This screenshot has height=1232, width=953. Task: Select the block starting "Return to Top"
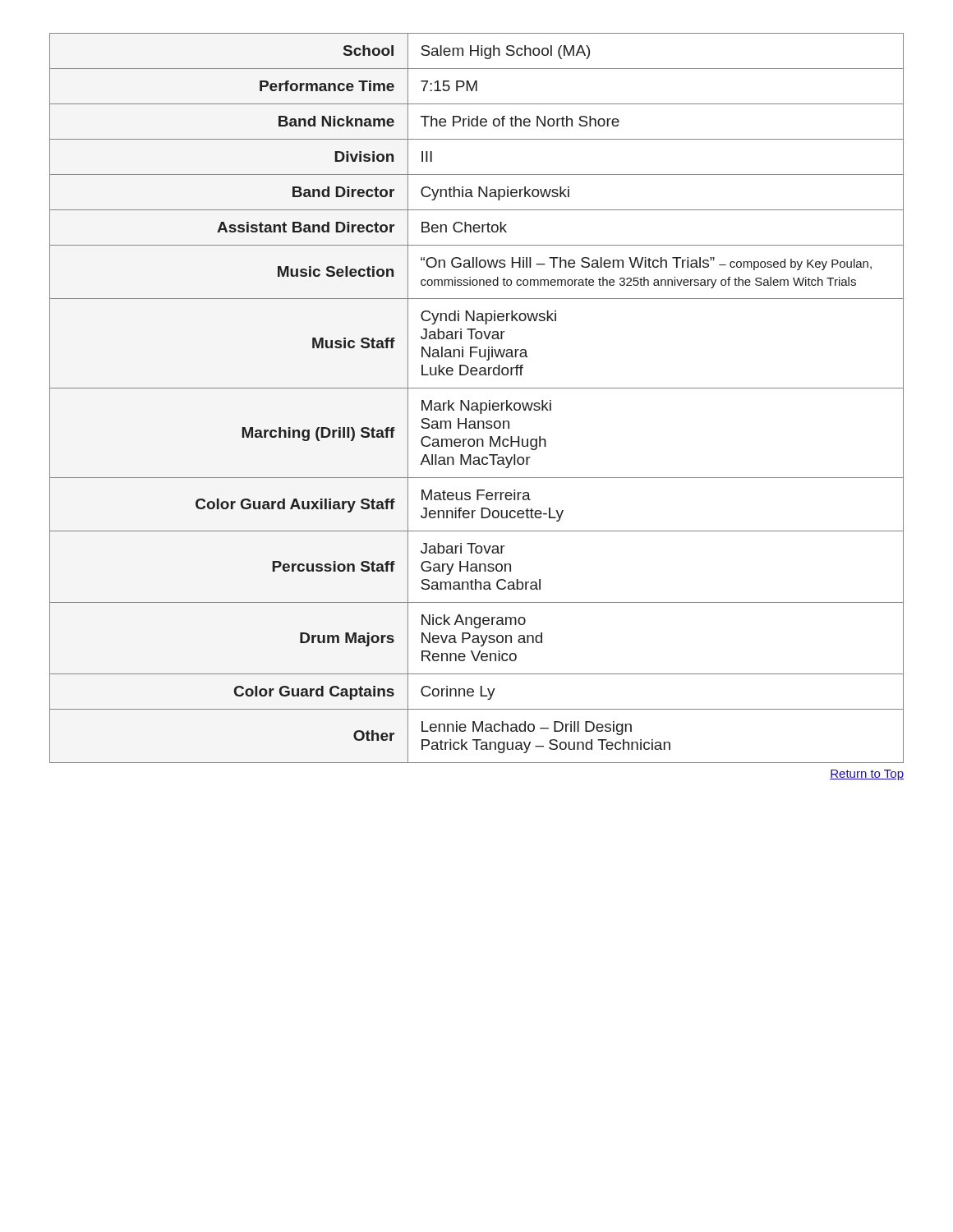coord(867,773)
